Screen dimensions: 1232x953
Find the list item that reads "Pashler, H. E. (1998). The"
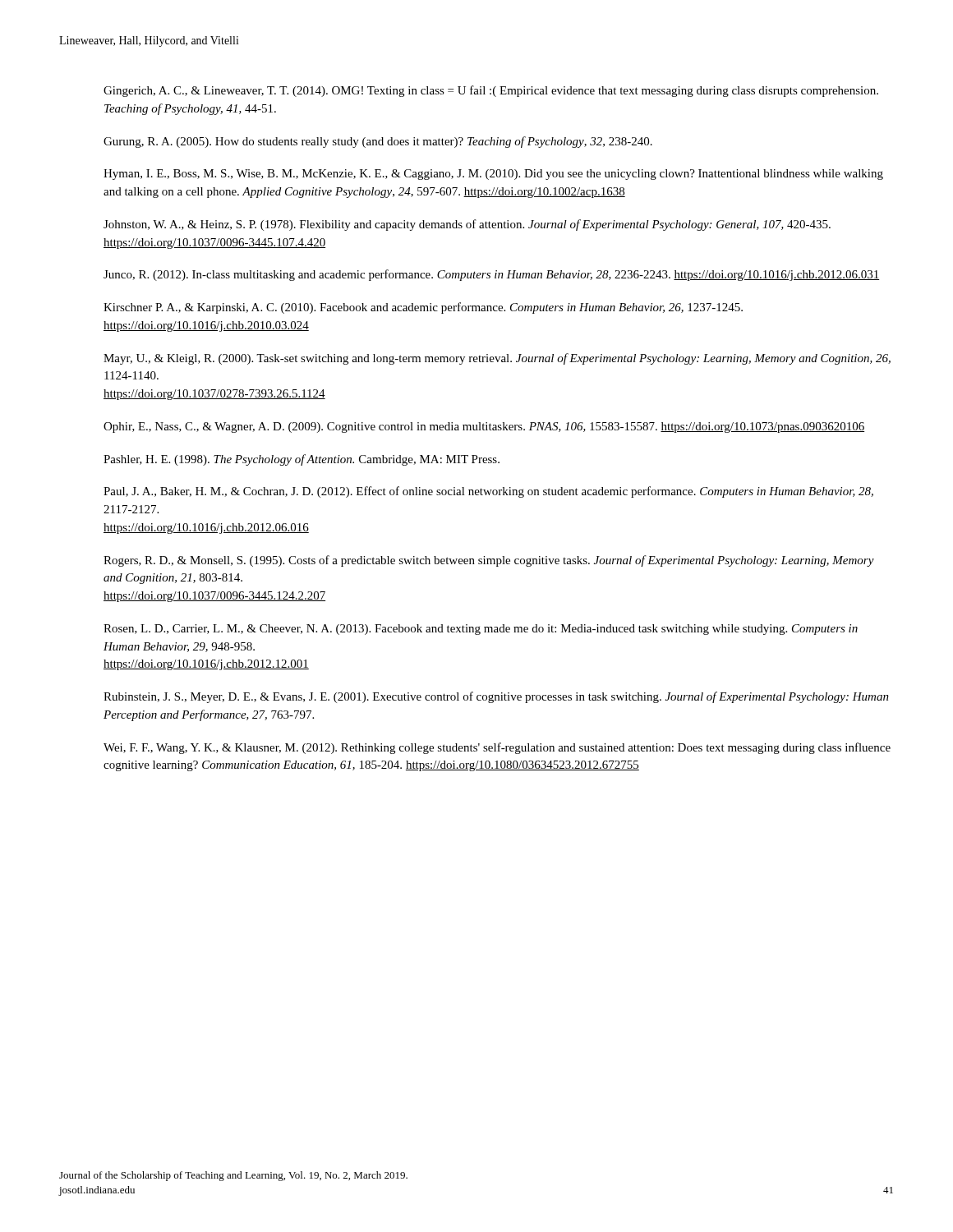click(476, 459)
